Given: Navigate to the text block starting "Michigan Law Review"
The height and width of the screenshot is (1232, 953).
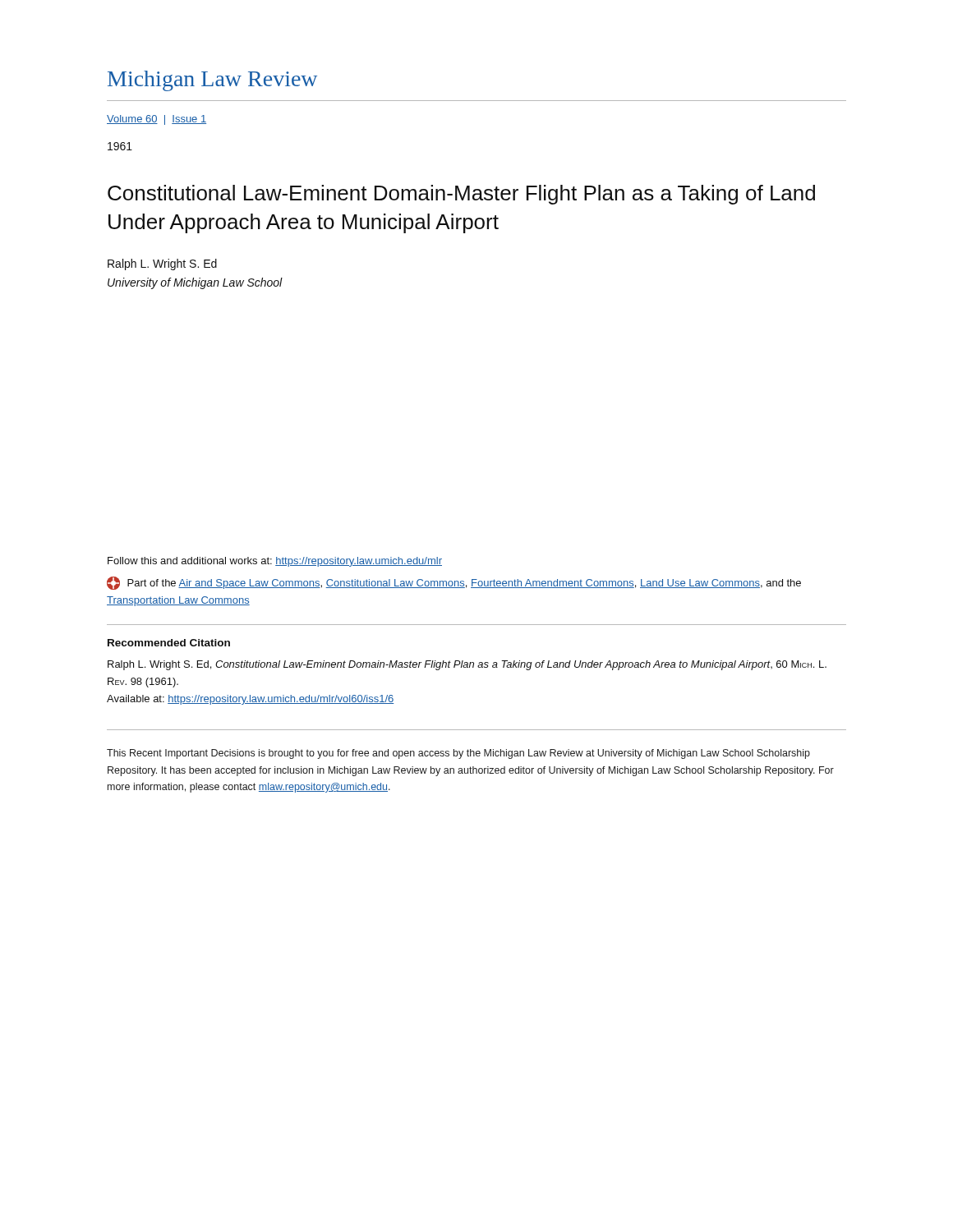Looking at the screenshot, I should tap(212, 78).
